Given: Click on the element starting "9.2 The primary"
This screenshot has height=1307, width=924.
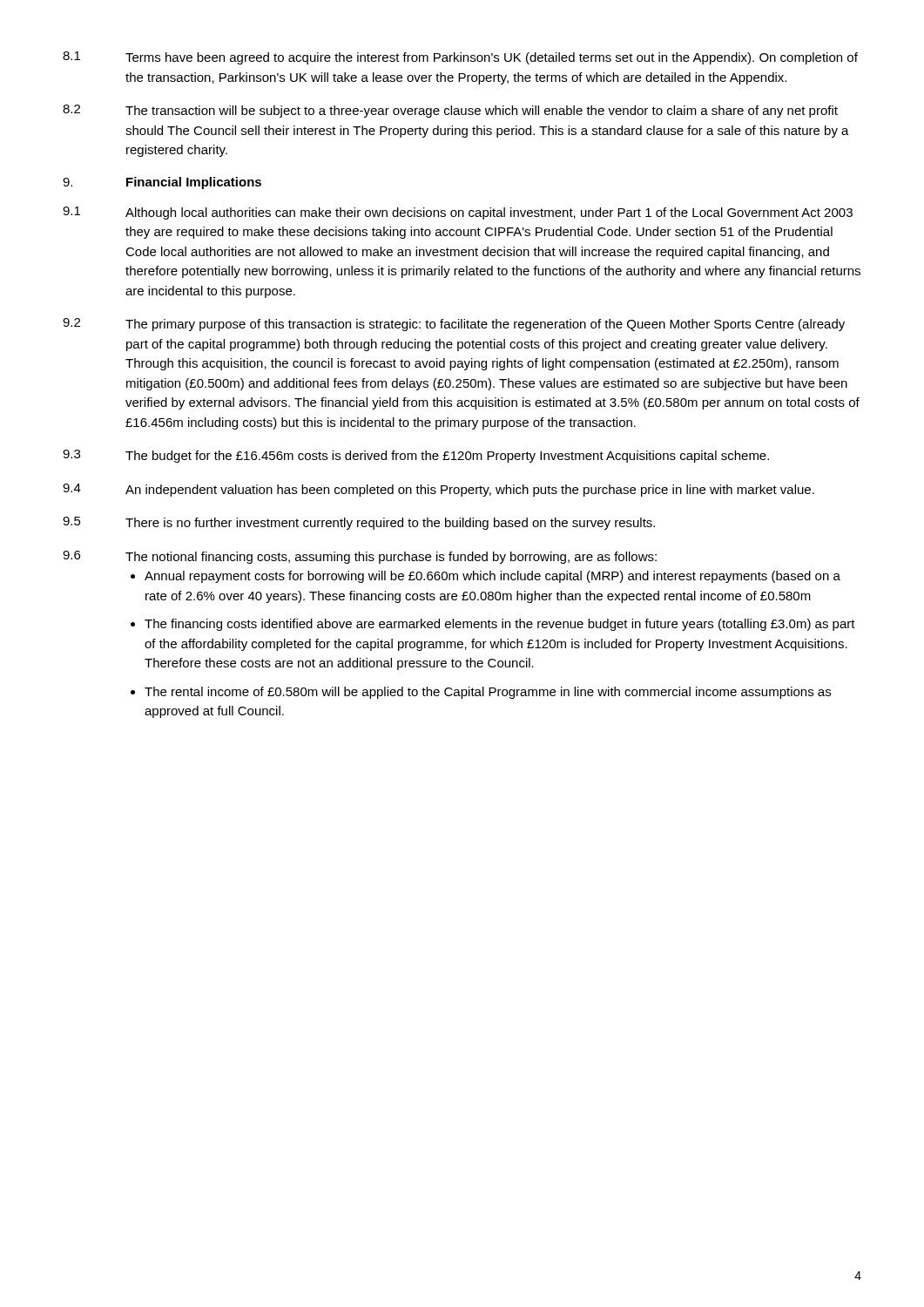Looking at the screenshot, I should [462, 373].
